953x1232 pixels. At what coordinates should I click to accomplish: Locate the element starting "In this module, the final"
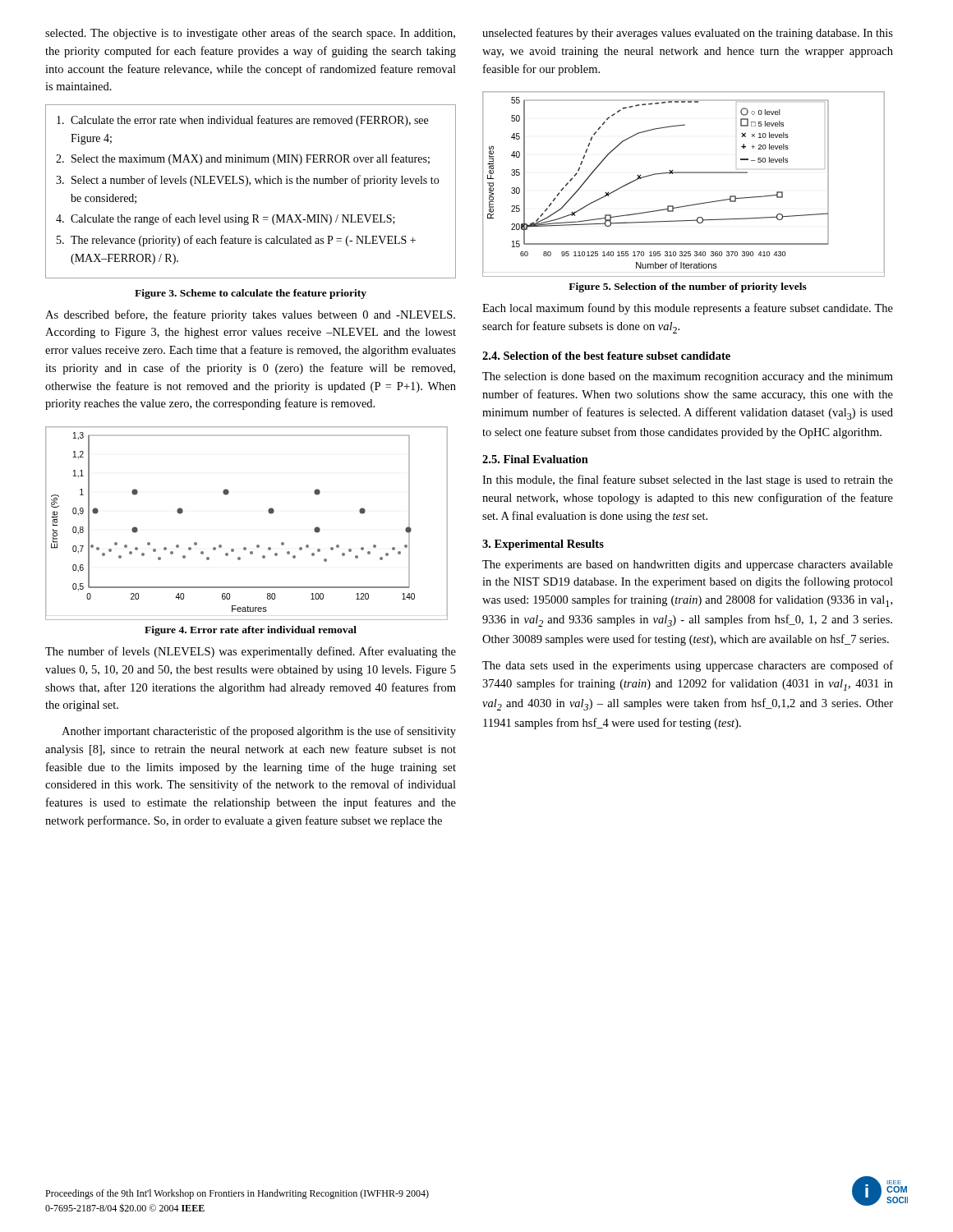pos(688,498)
